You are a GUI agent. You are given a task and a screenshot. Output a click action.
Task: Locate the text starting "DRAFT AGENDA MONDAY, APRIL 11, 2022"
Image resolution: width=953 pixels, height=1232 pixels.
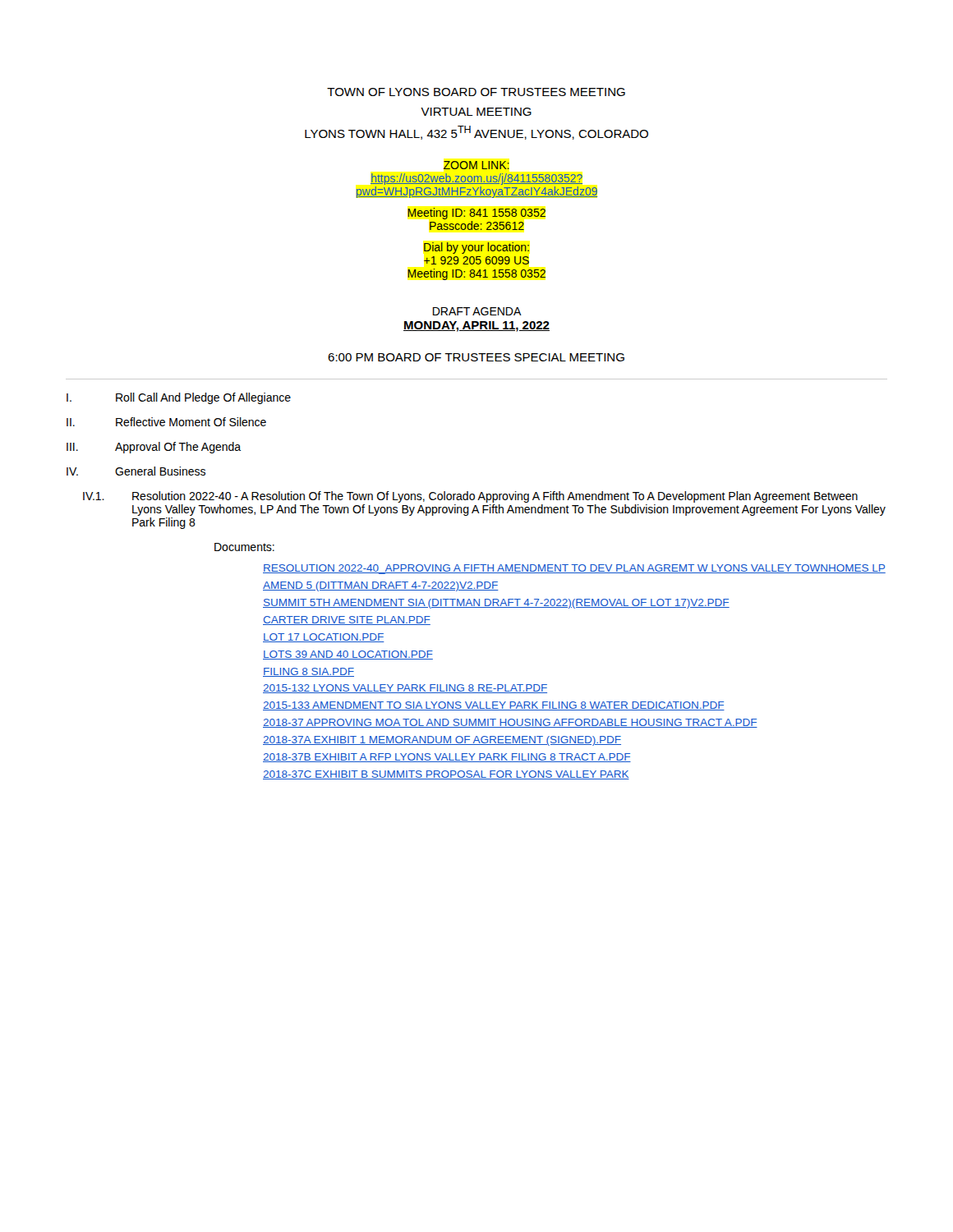476,318
